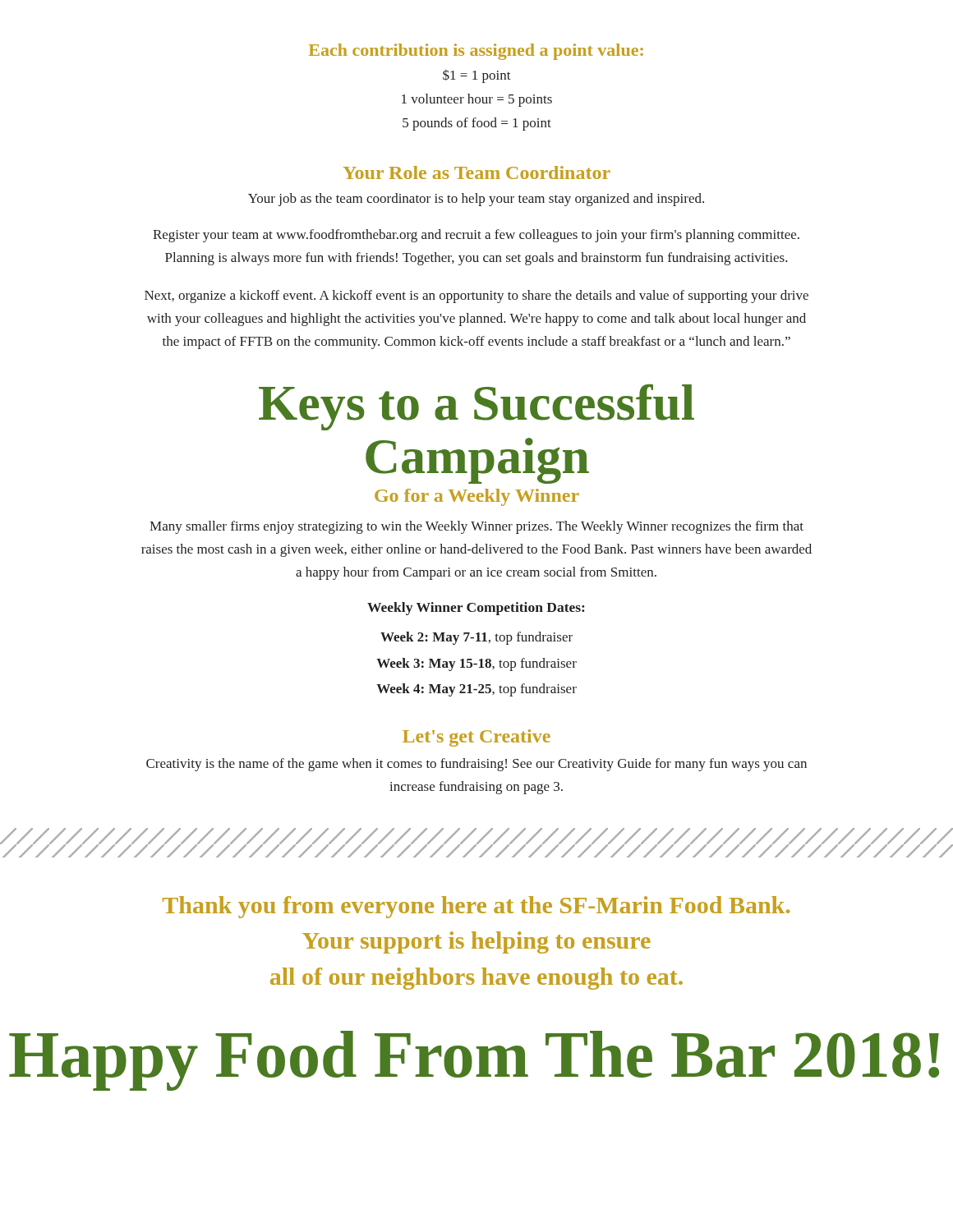Click on the passage starting "Week 2: May 7-11, top fundraiser"
953x1232 pixels.
(x=476, y=637)
